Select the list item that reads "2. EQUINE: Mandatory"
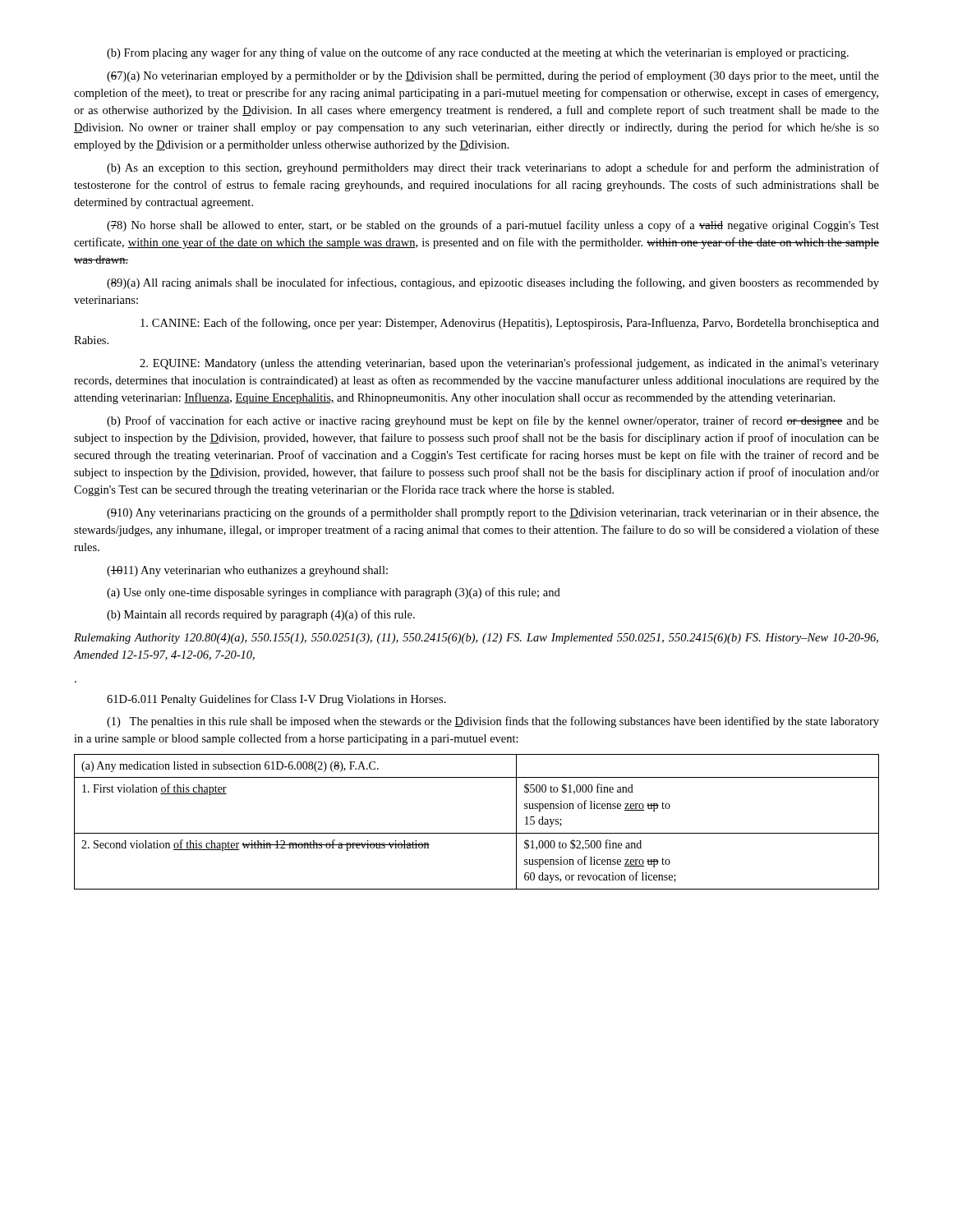Viewport: 953px width, 1232px height. 476,381
